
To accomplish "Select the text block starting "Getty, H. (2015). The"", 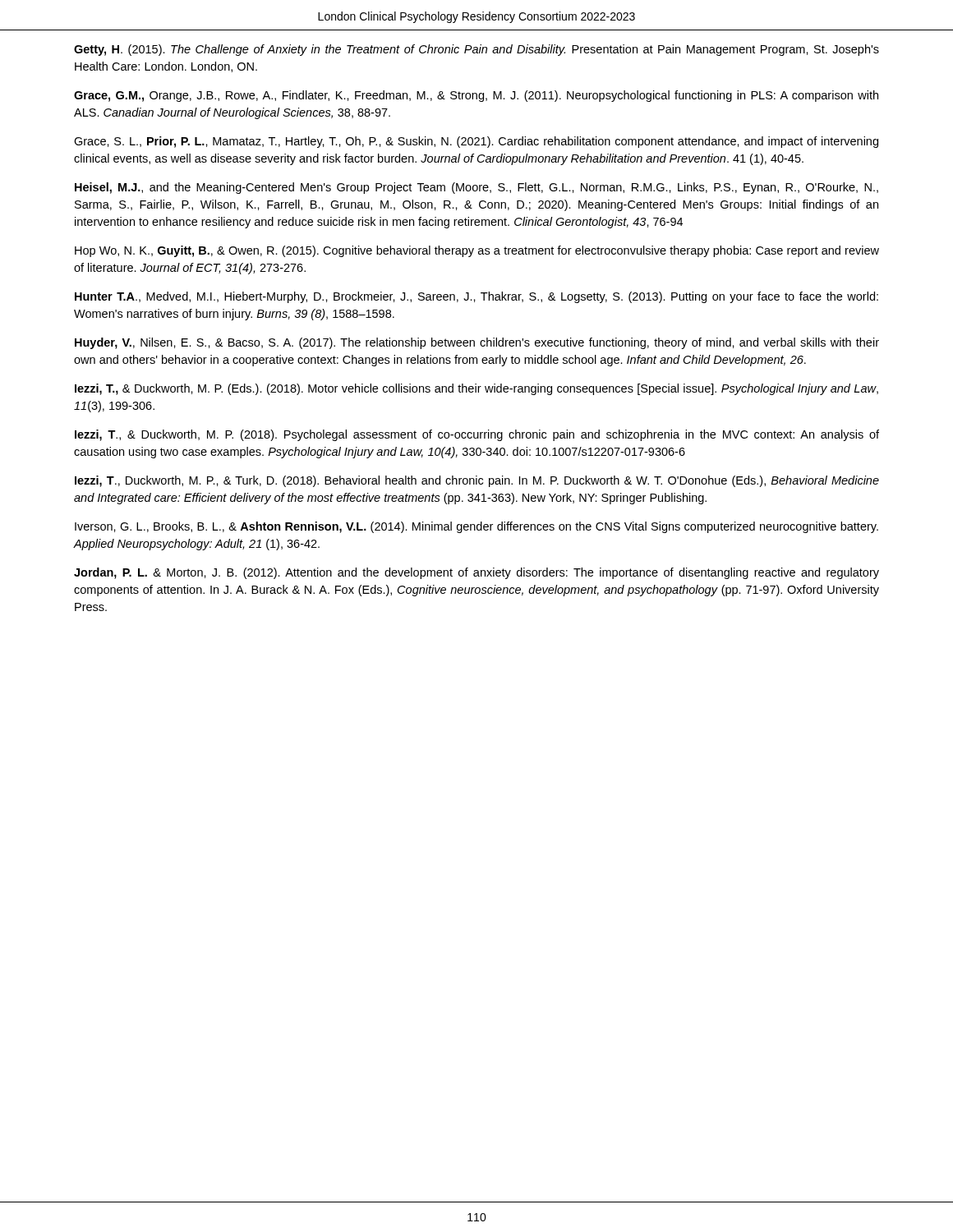I will coord(476,58).
